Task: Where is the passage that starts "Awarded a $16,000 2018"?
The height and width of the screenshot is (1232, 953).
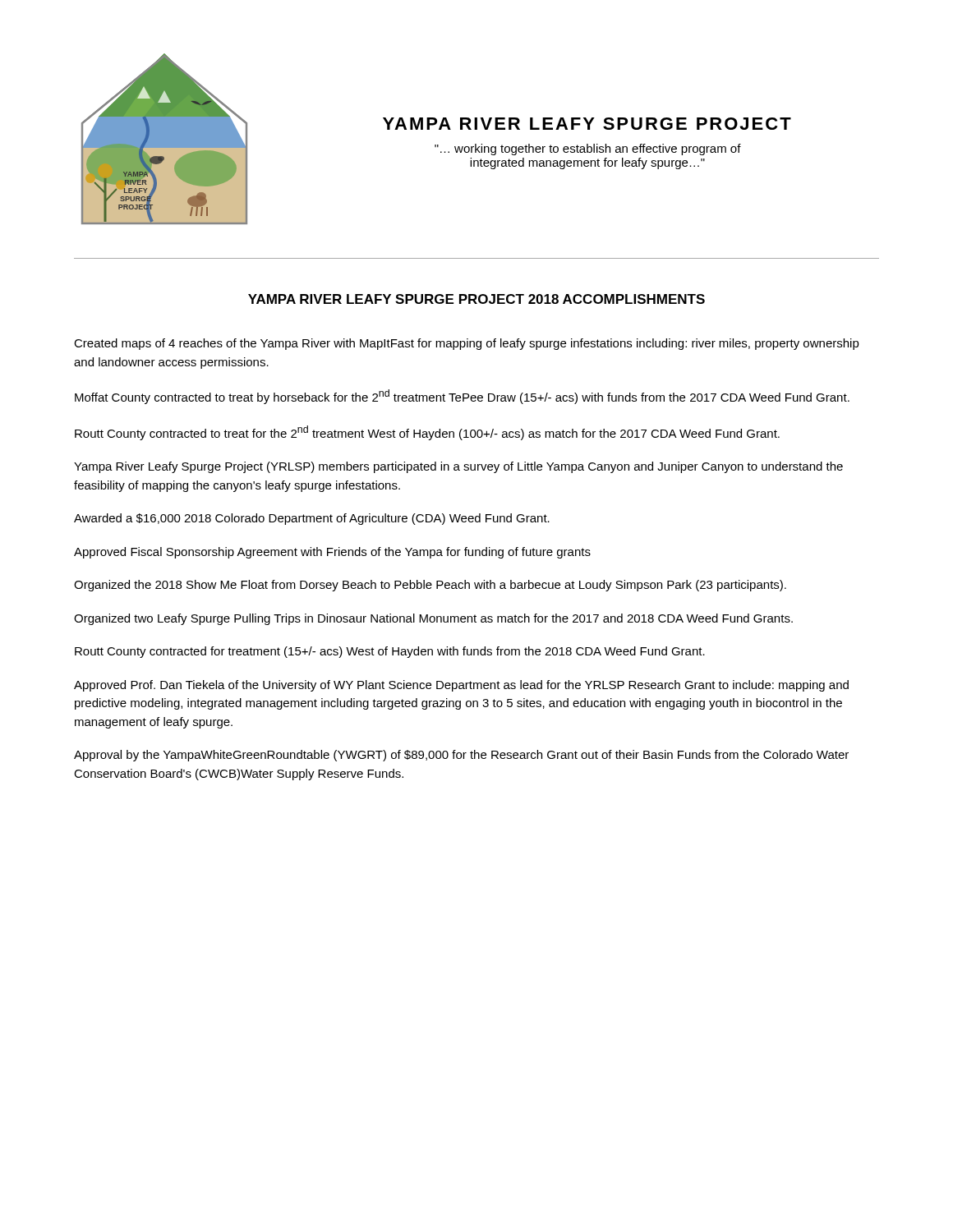Action: [312, 518]
